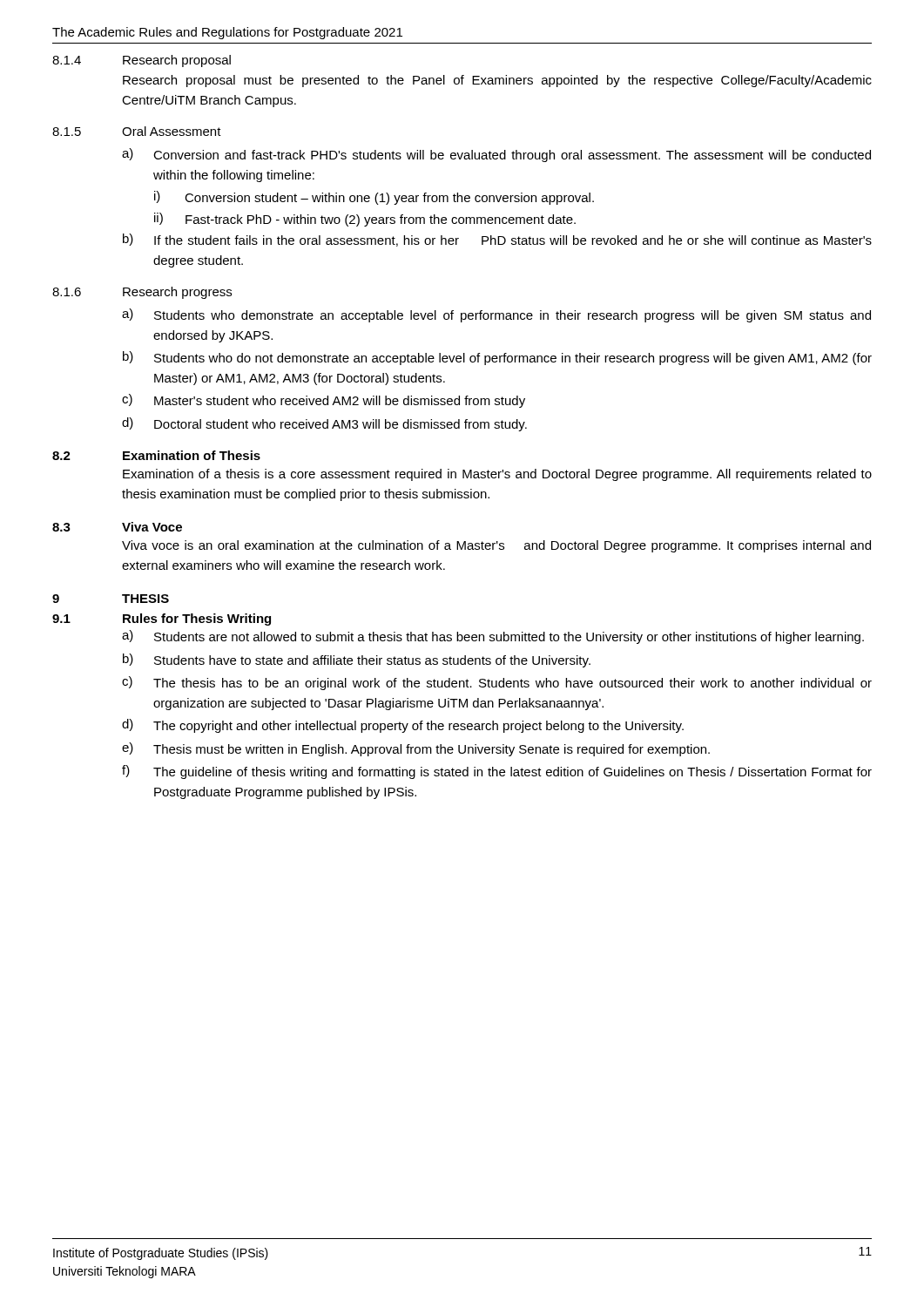Locate the section header that says "9.1 Rules for Thesis Writing"

pos(162,618)
